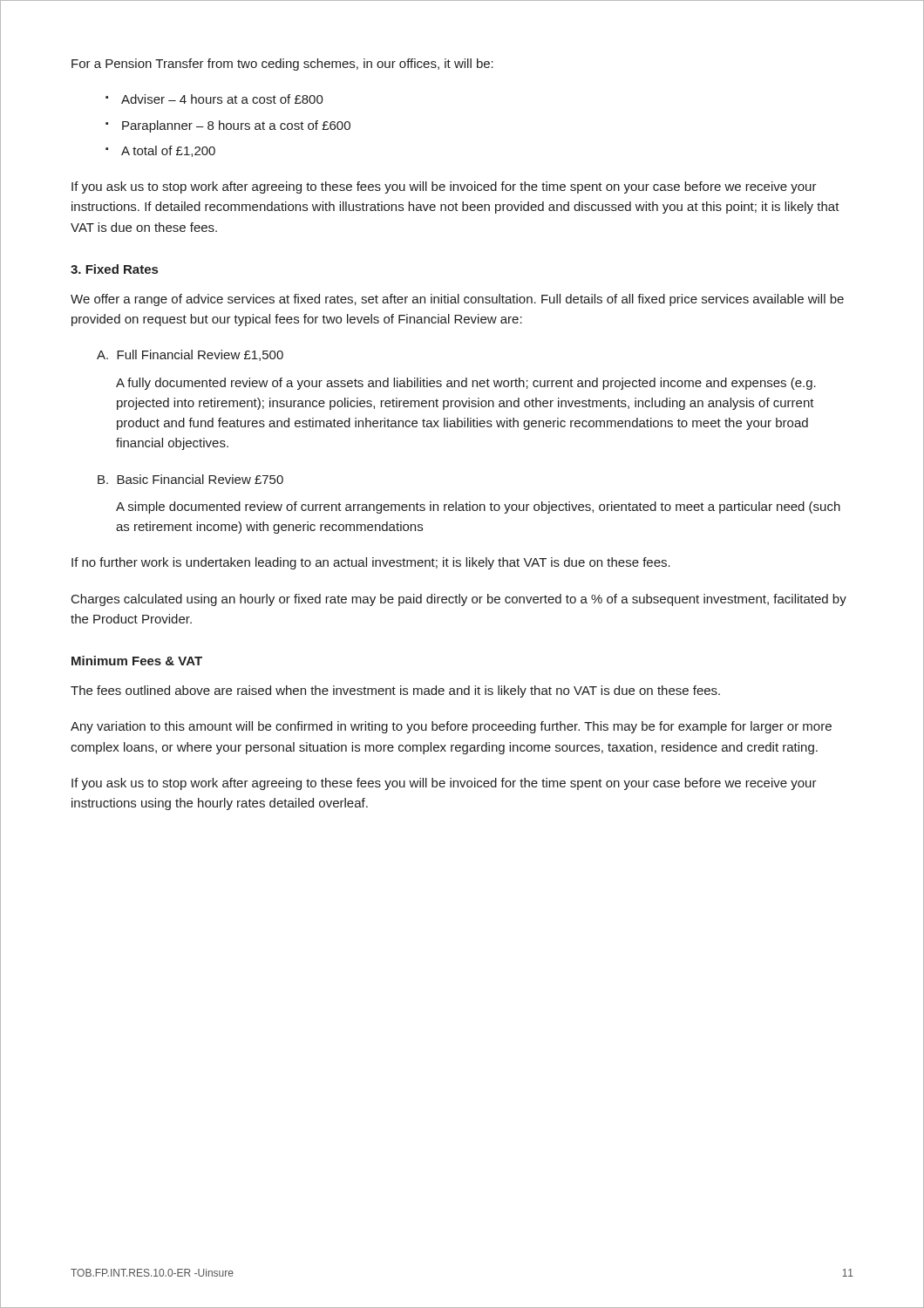Find the list item that reads "A total of"
Image resolution: width=924 pixels, height=1308 pixels.
168,150
